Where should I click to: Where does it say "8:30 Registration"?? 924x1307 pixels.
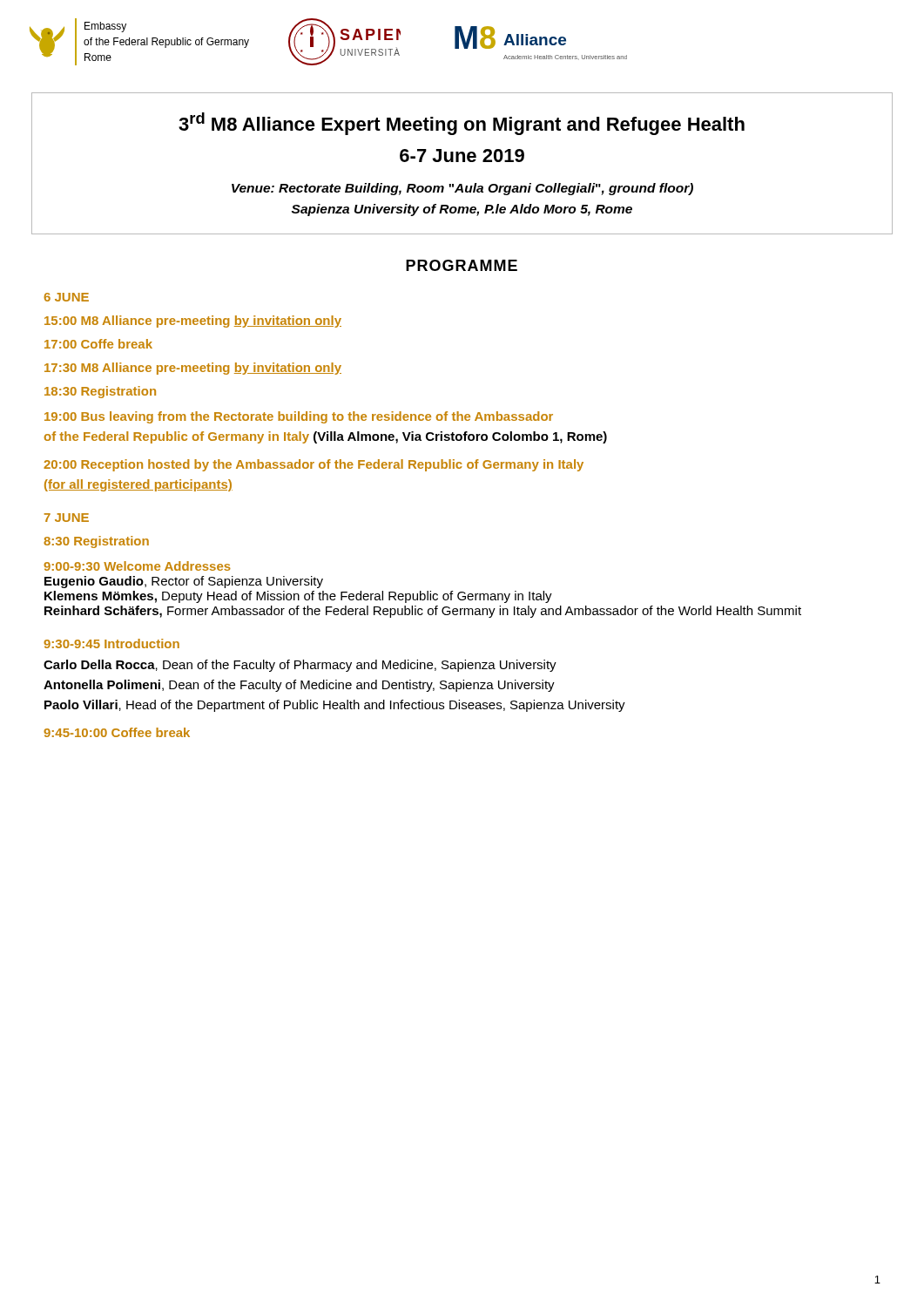pos(97,541)
